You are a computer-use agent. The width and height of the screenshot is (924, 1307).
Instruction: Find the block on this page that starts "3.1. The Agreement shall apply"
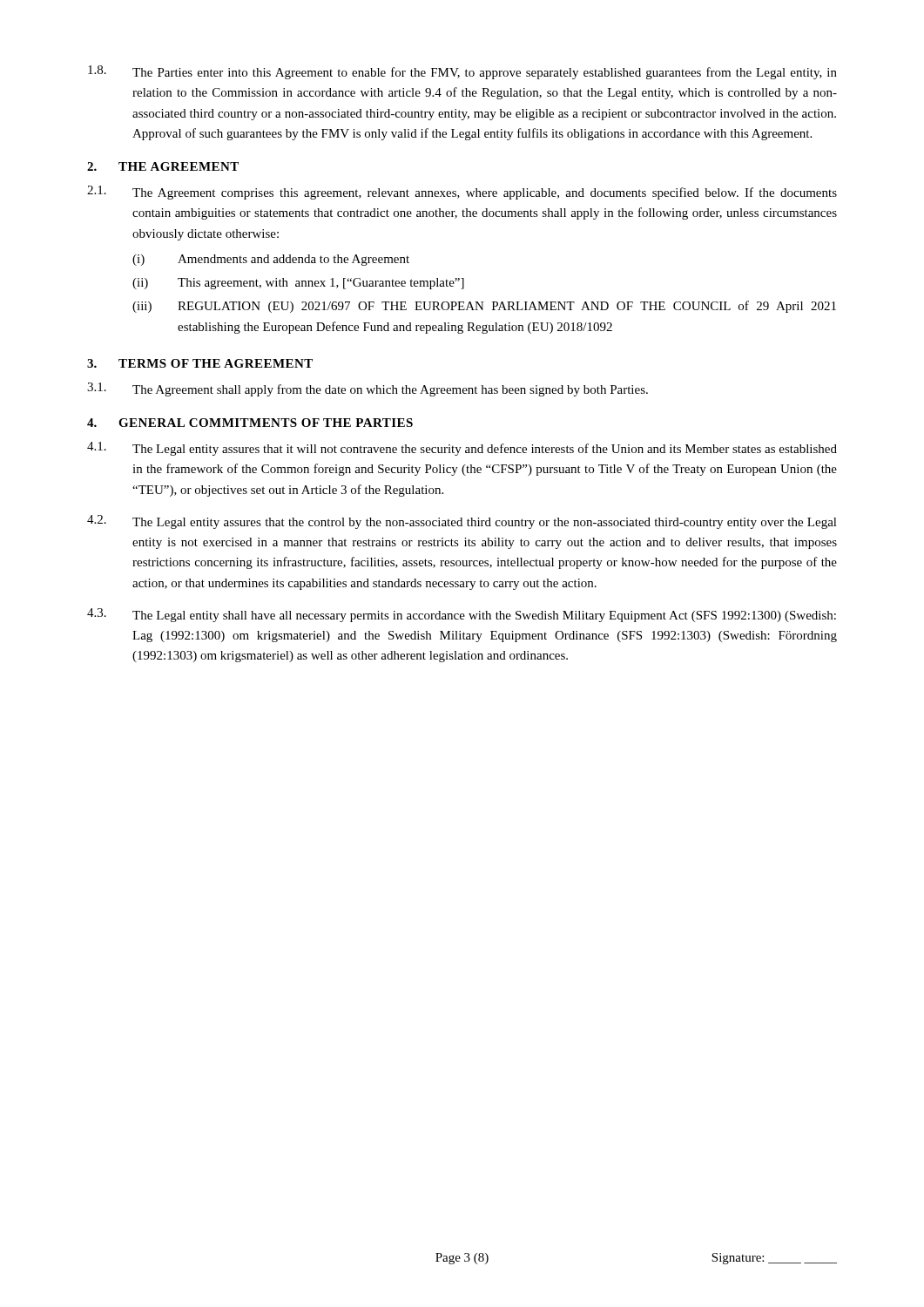[x=462, y=390]
